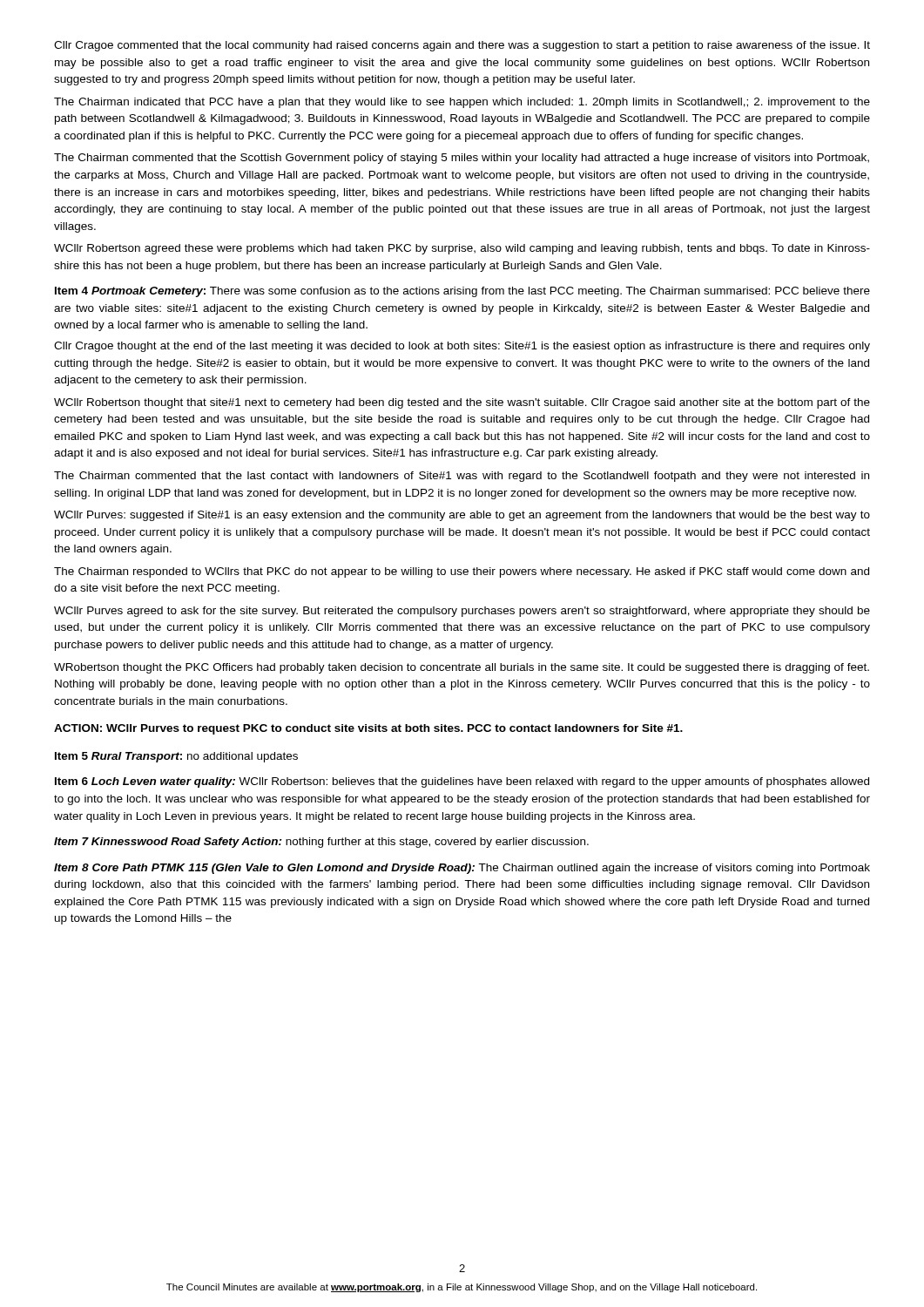Screen dimensions: 1307x924
Task: Point to the region starting "WRobertson thought the PKC Officers had probably"
Action: (462, 684)
